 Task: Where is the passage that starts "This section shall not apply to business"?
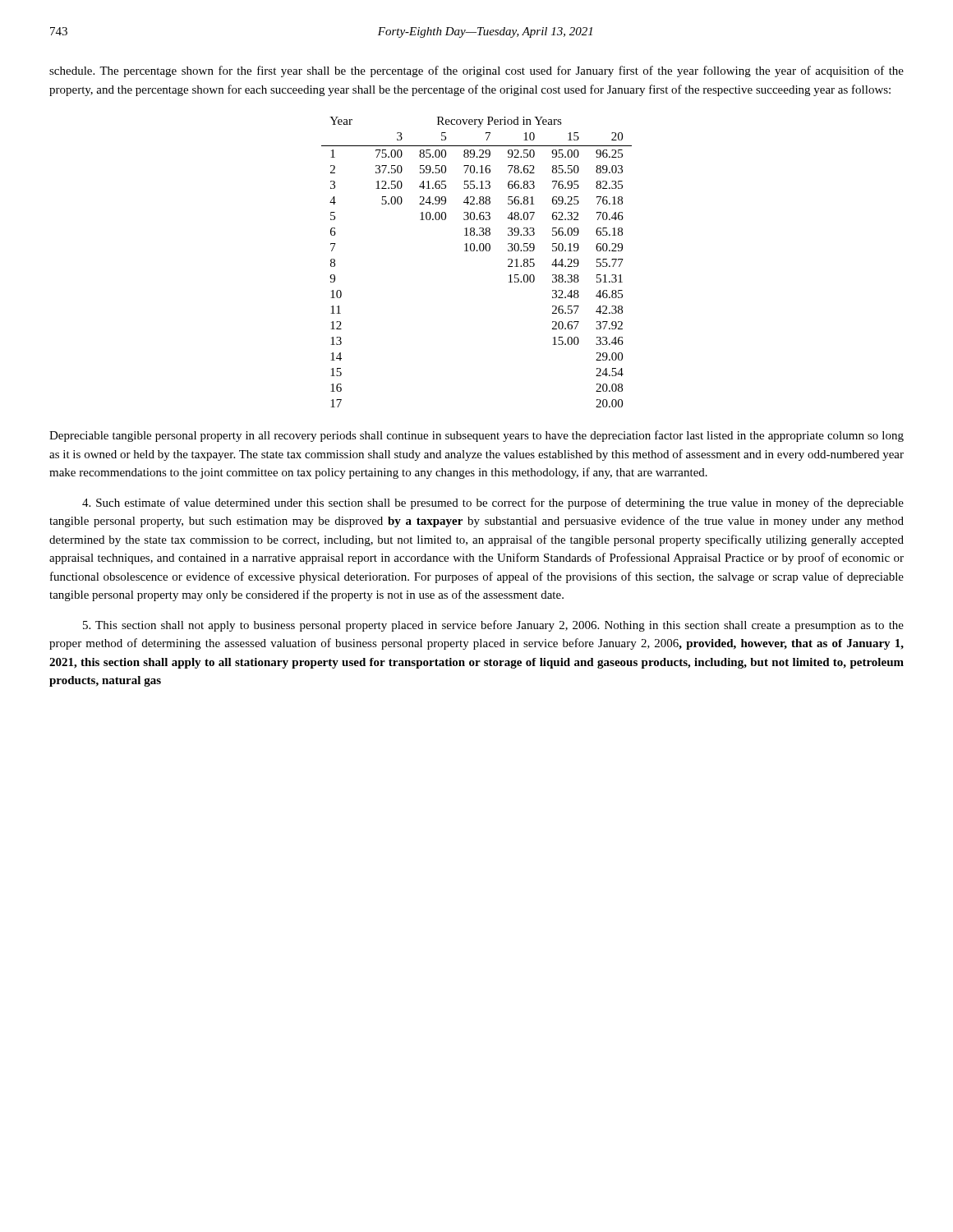(476, 652)
